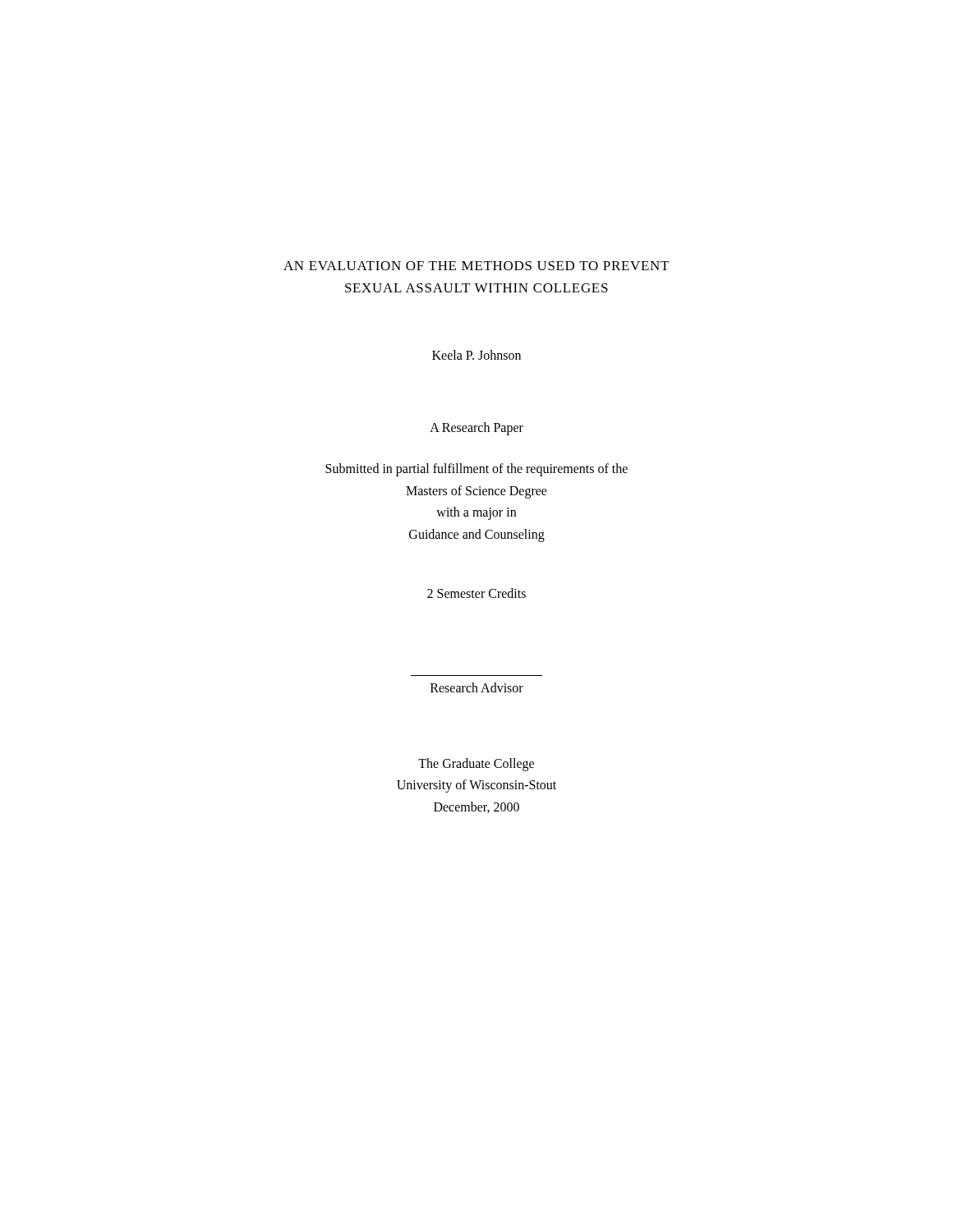Find the text with the text "A Research Paper"

tap(476, 428)
